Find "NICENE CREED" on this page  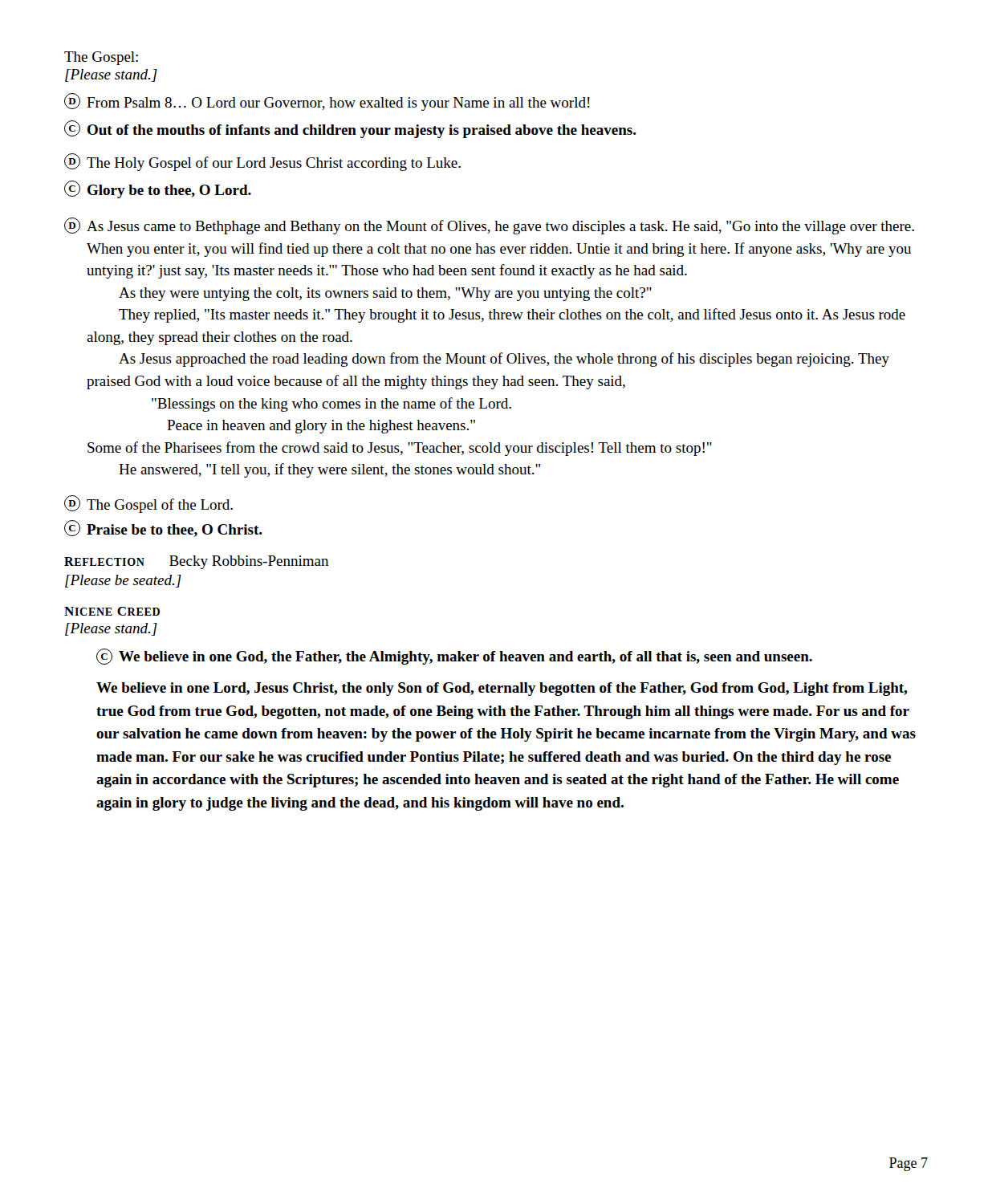(x=112, y=611)
